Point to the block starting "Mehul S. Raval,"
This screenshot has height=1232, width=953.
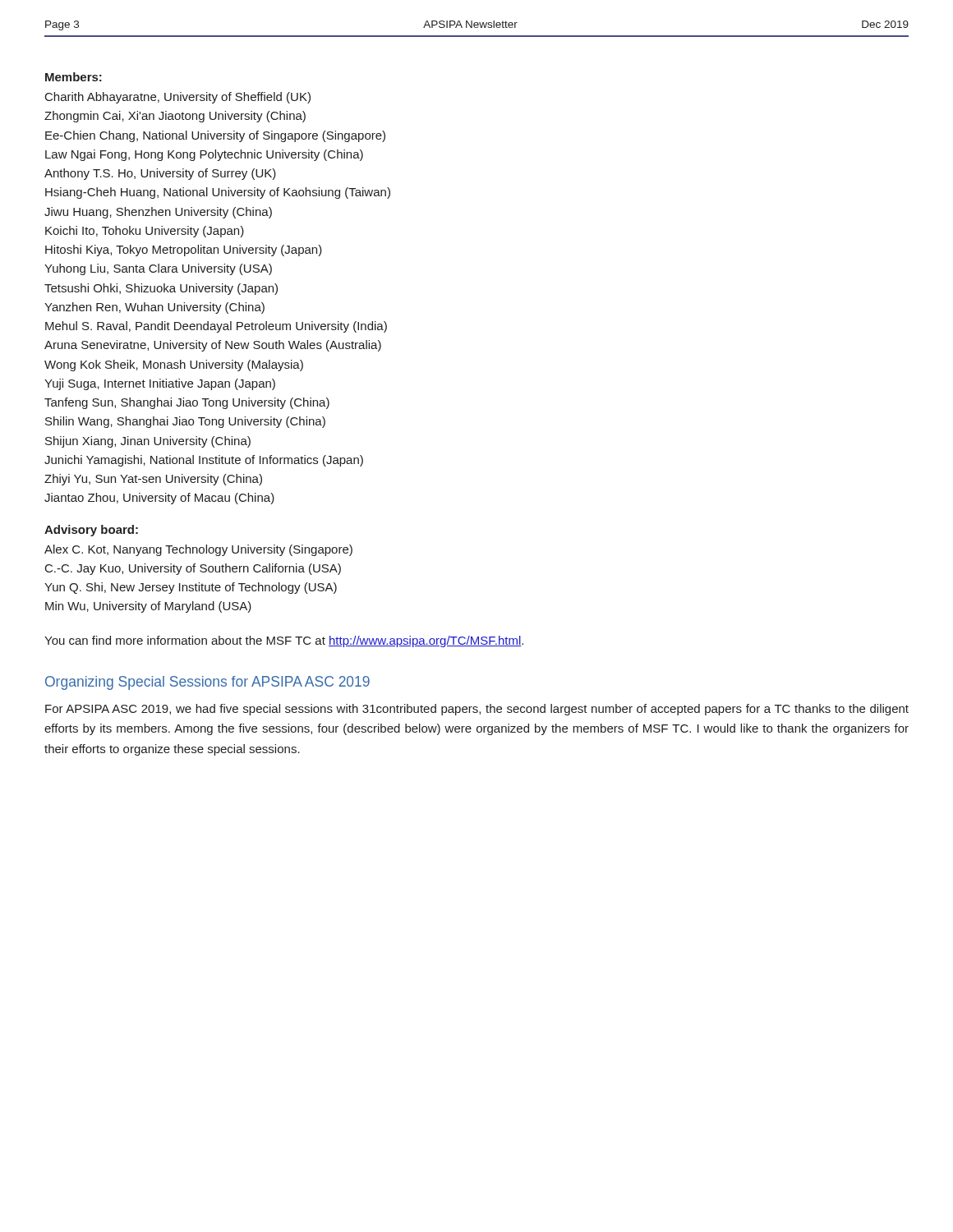(216, 326)
